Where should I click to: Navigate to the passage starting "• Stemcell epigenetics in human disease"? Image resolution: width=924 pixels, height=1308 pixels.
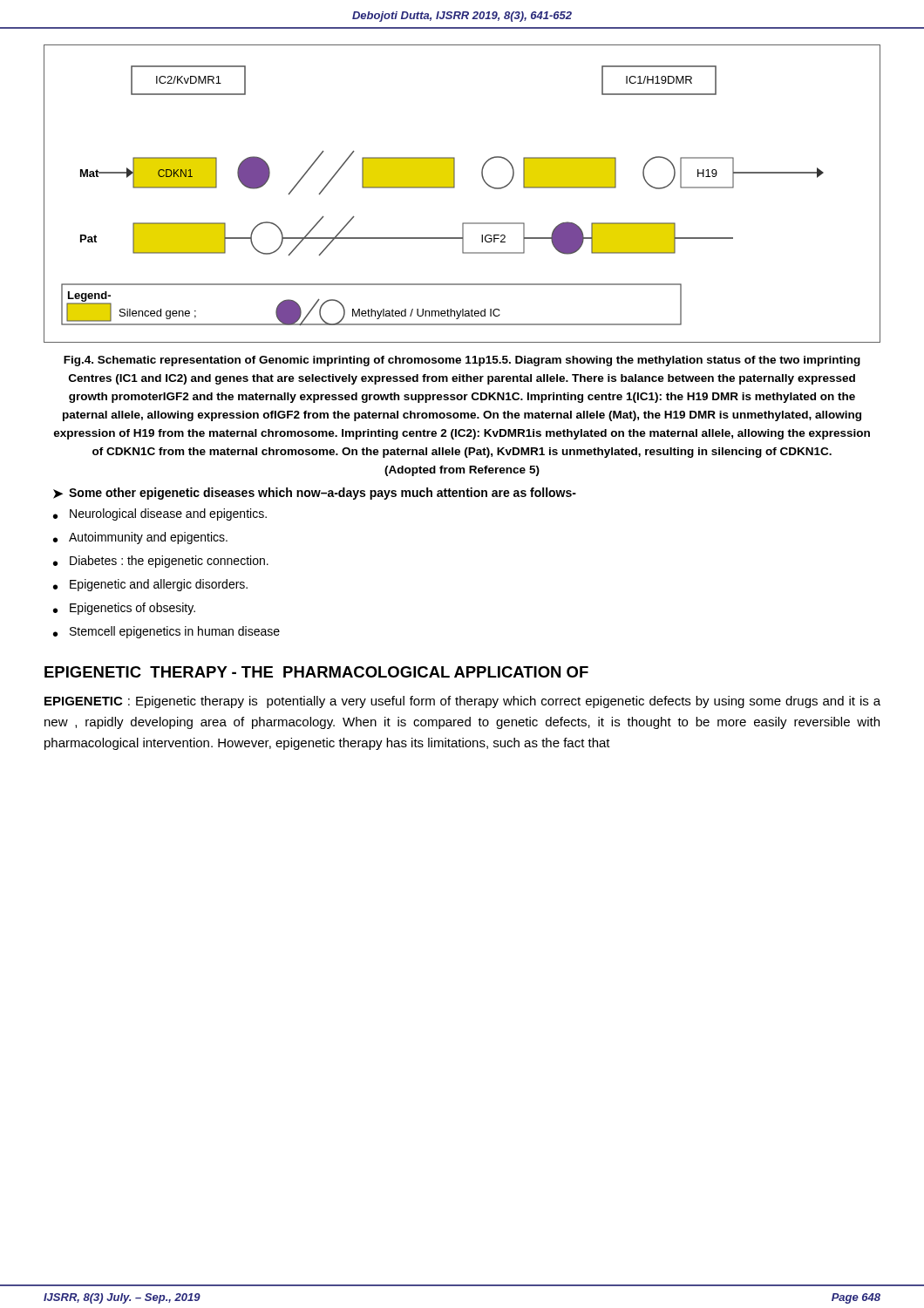pos(166,634)
